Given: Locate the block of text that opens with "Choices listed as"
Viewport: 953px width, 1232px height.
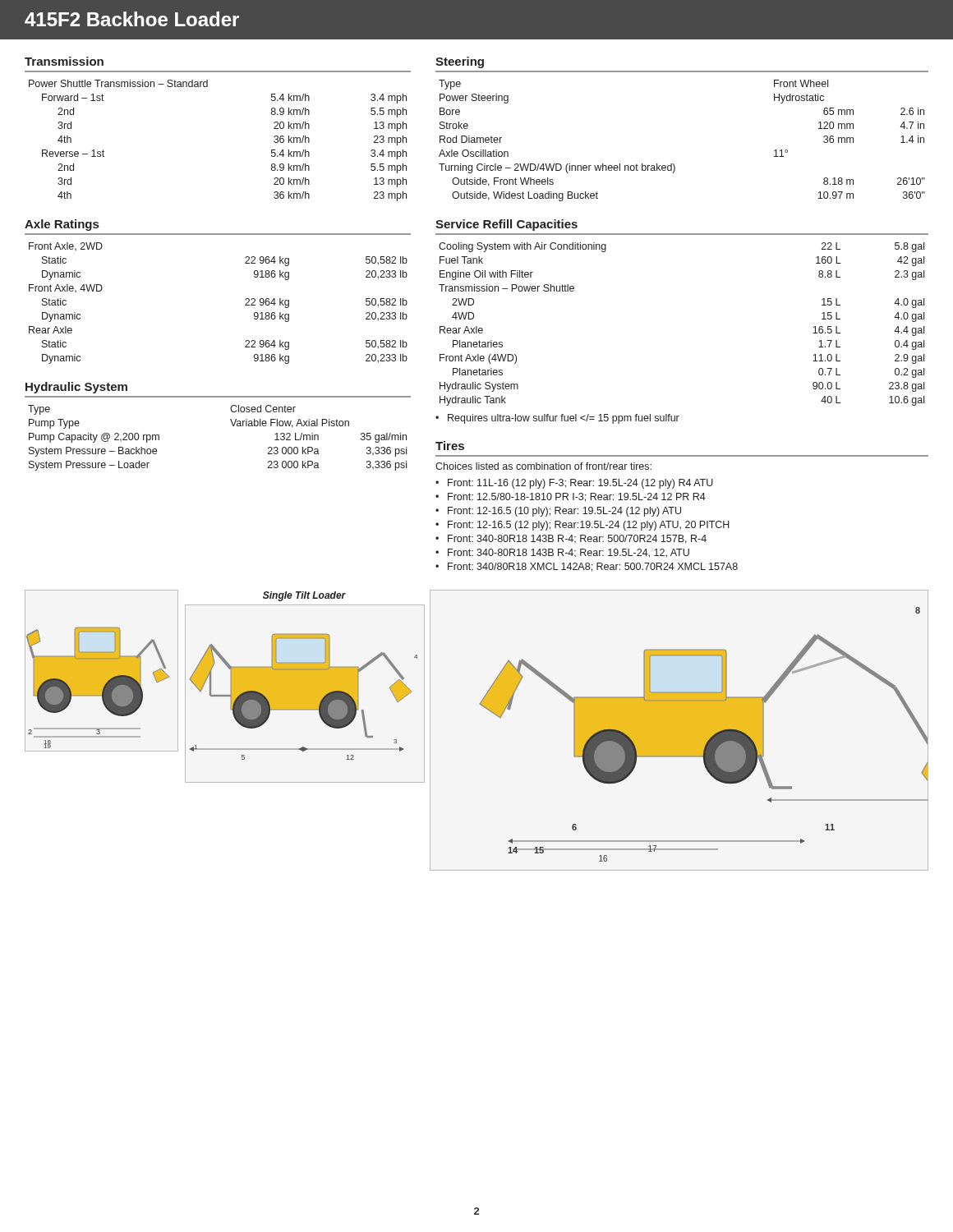Looking at the screenshot, I should point(544,466).
